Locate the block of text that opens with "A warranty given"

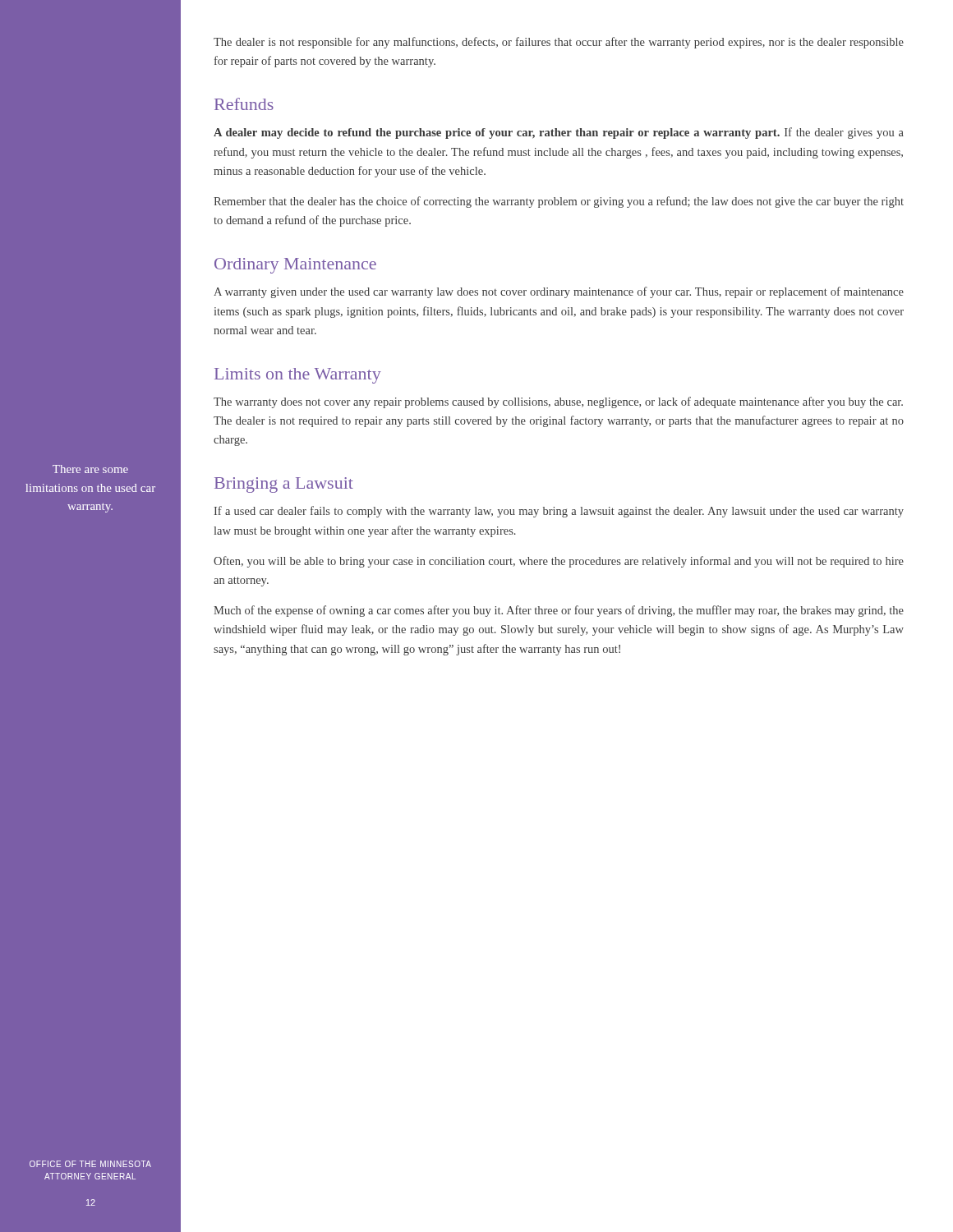(559, 311)
